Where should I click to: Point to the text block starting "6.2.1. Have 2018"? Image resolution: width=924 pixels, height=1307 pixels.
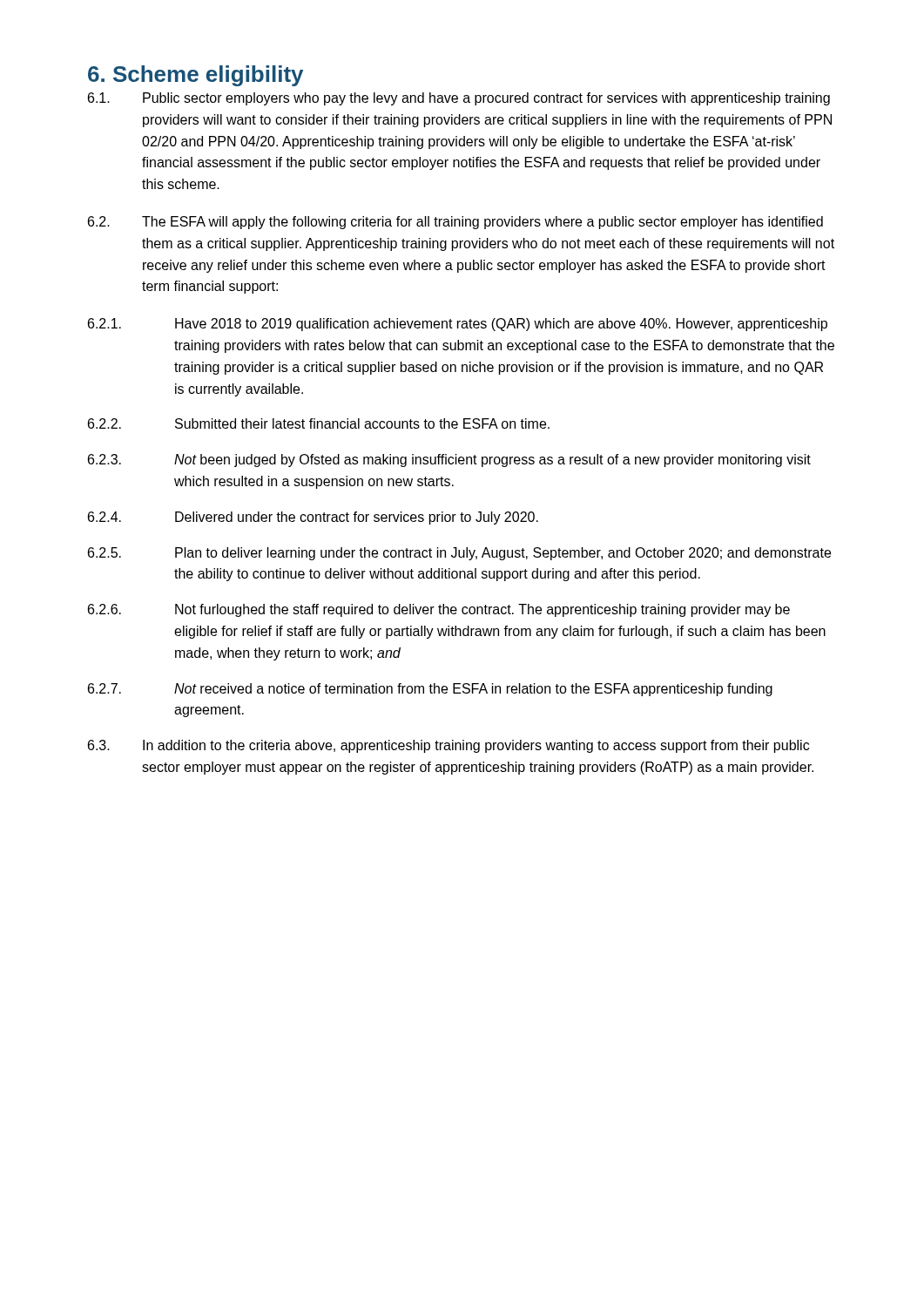click(462, 357)
